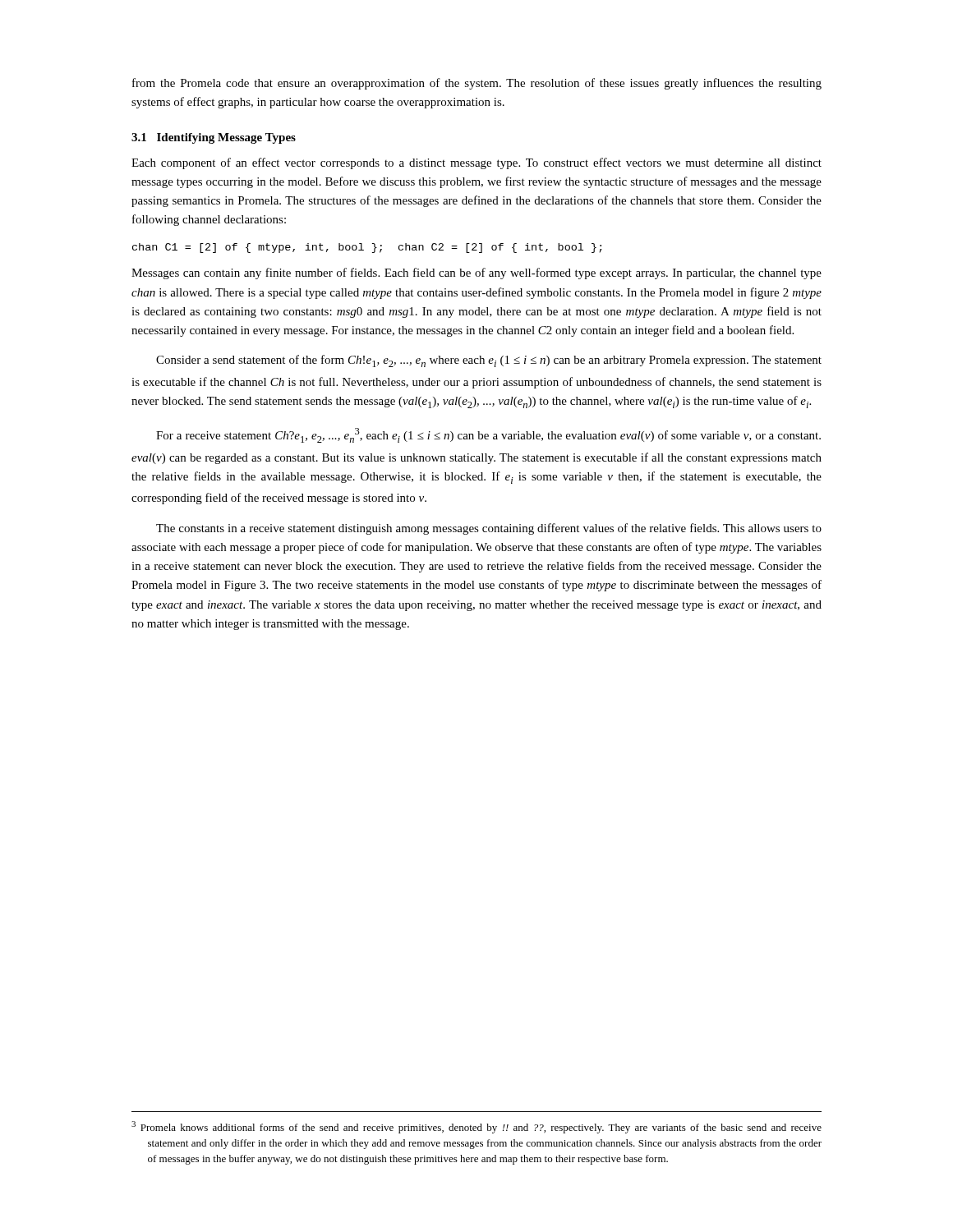The image size is (953, 1232).
Task: Locate the block of text that opens with "Consider a send statement of"
Action: point(476,382)
